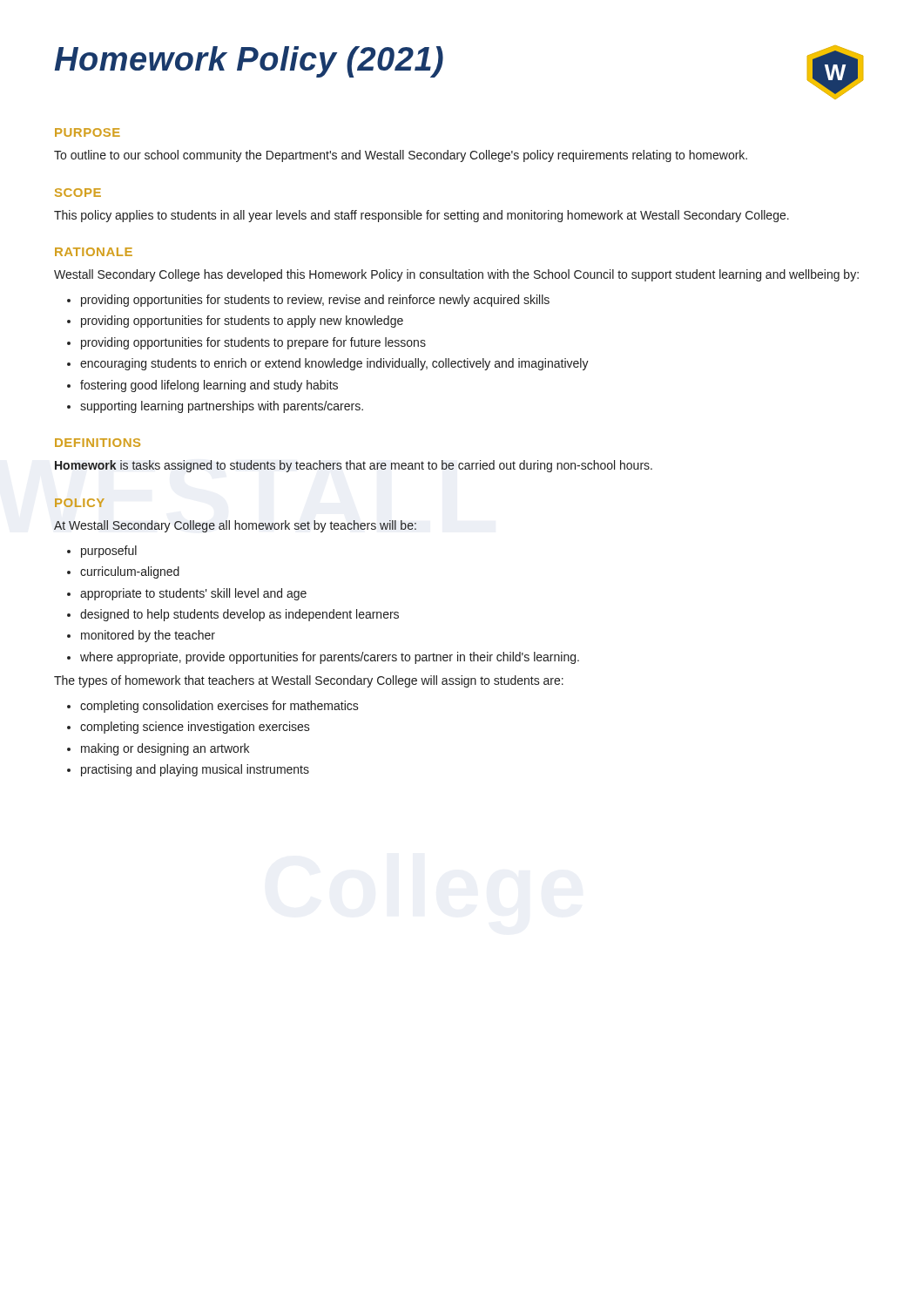Click on the text starting "encouraging students to enrich or extend knowledge individually,"
Viewport: 924px width, 1307px height.
(x=334, y=364)
